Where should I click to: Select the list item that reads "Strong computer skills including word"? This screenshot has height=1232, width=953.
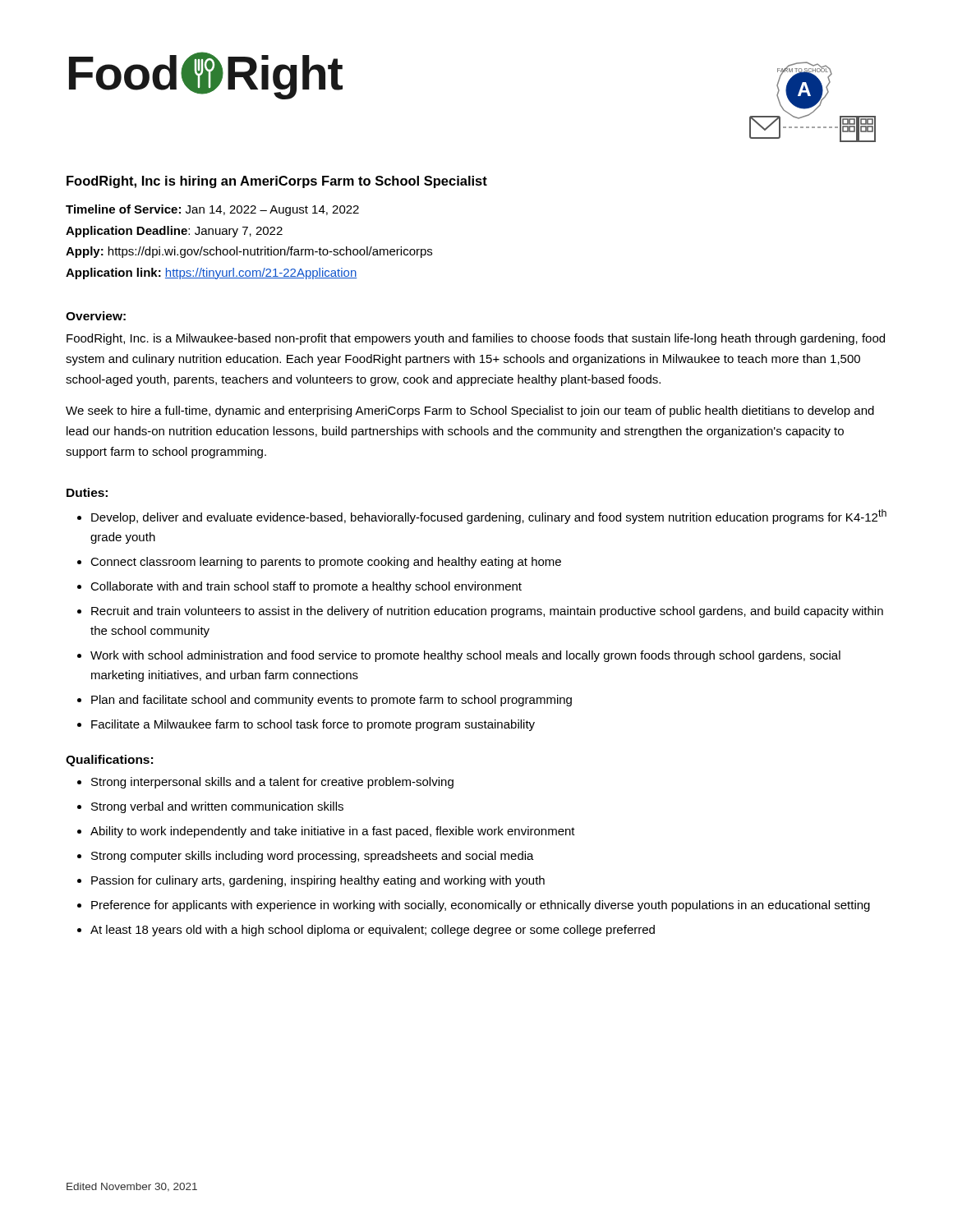click(x=312, y=855)
